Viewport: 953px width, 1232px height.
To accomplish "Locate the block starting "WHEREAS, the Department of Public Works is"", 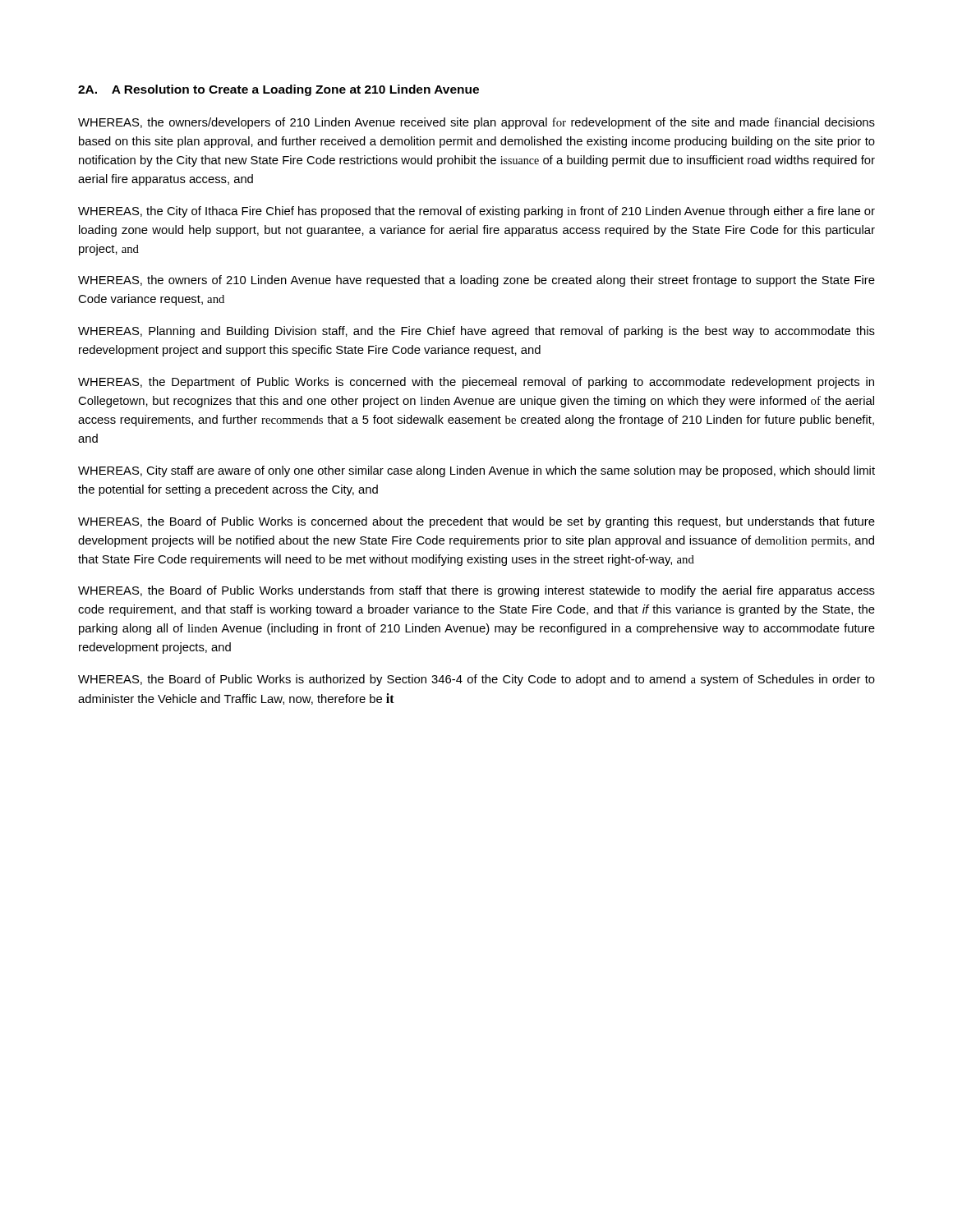I will tap(476, 410).
